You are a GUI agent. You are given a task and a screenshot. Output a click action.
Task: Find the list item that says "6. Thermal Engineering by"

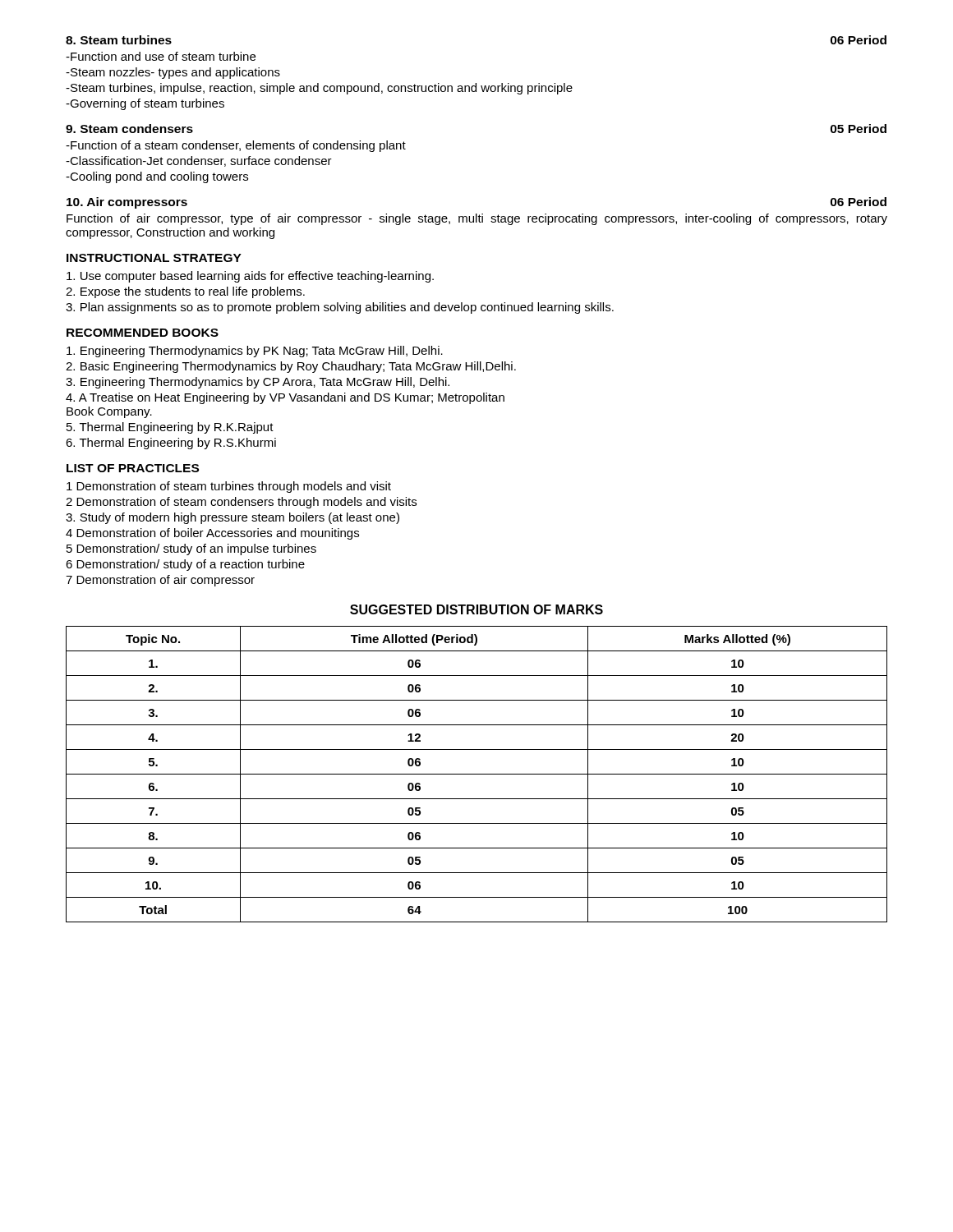(171, 442)
